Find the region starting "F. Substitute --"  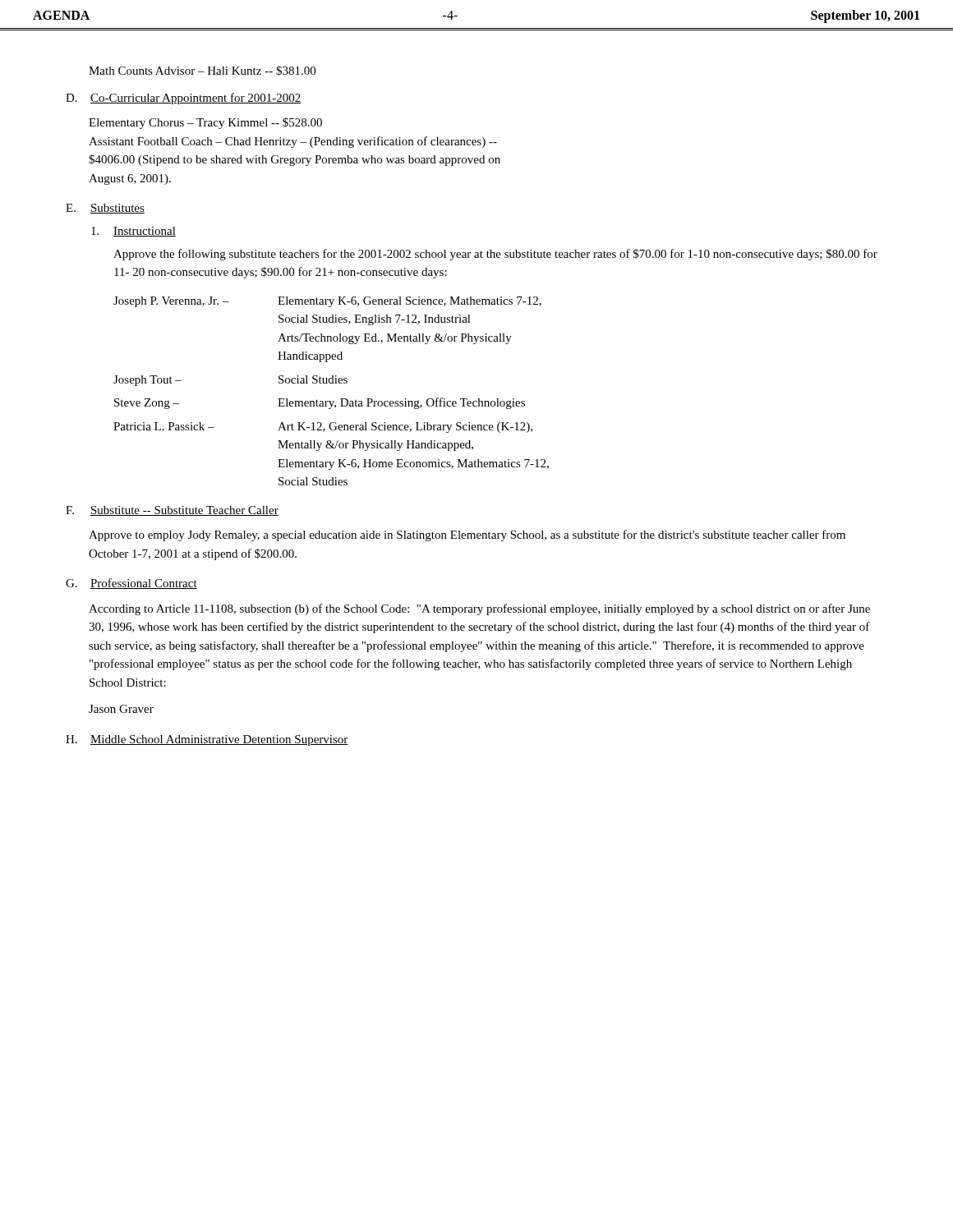point(172,510)
